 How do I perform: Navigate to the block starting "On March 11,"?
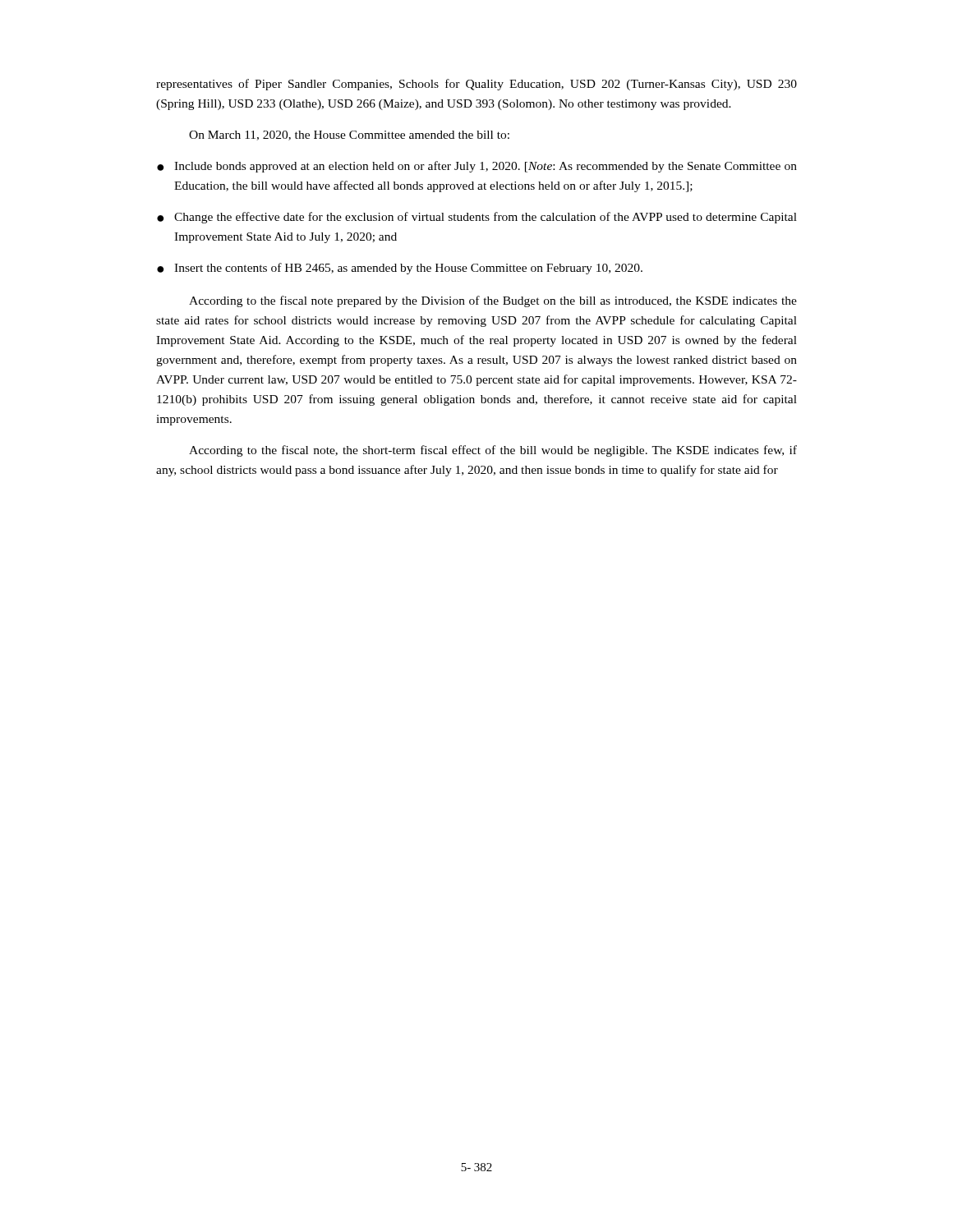click(x=350, y=134)
